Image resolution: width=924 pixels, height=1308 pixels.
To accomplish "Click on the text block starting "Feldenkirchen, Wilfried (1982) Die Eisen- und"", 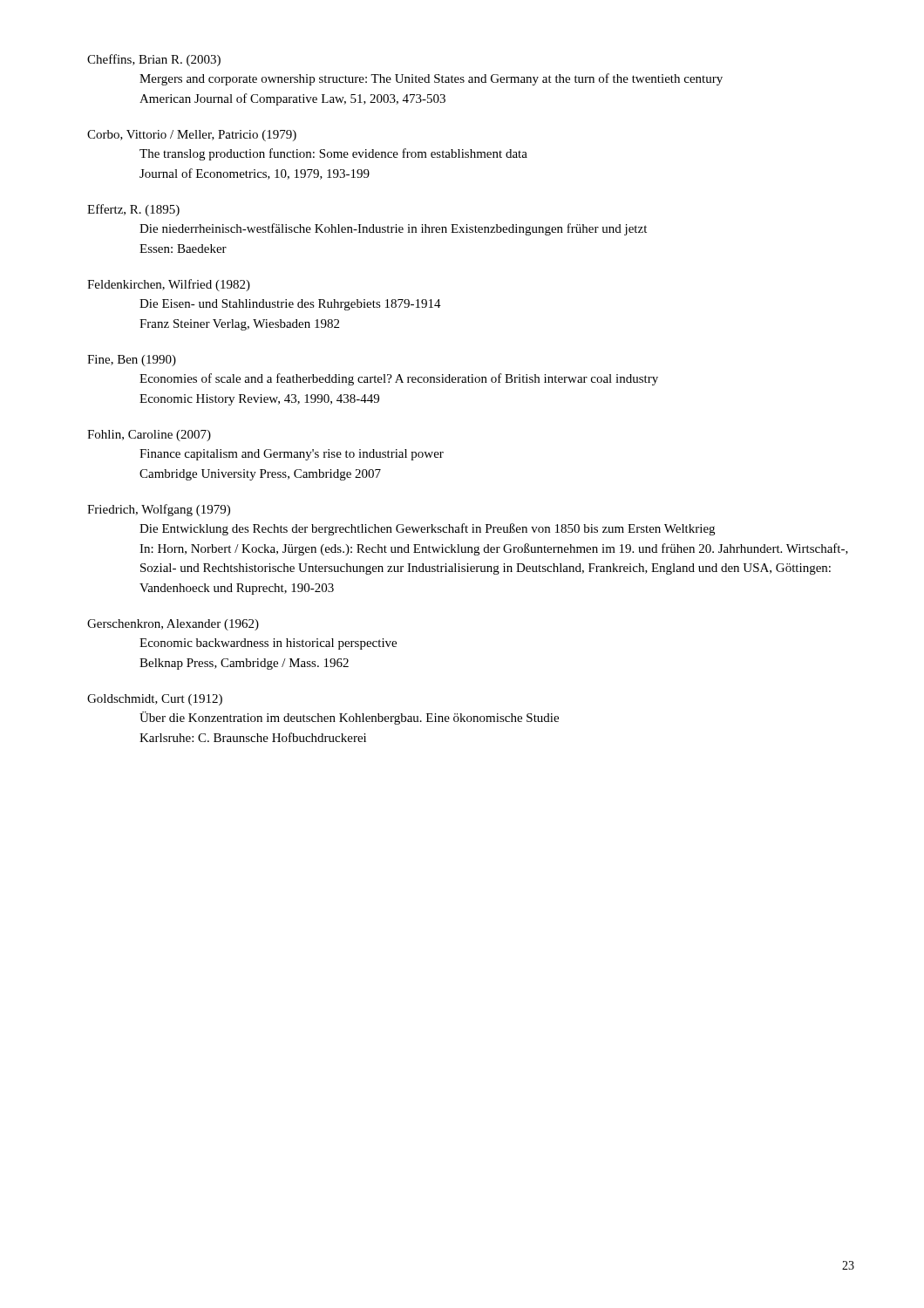I will [x=169, y=285].
